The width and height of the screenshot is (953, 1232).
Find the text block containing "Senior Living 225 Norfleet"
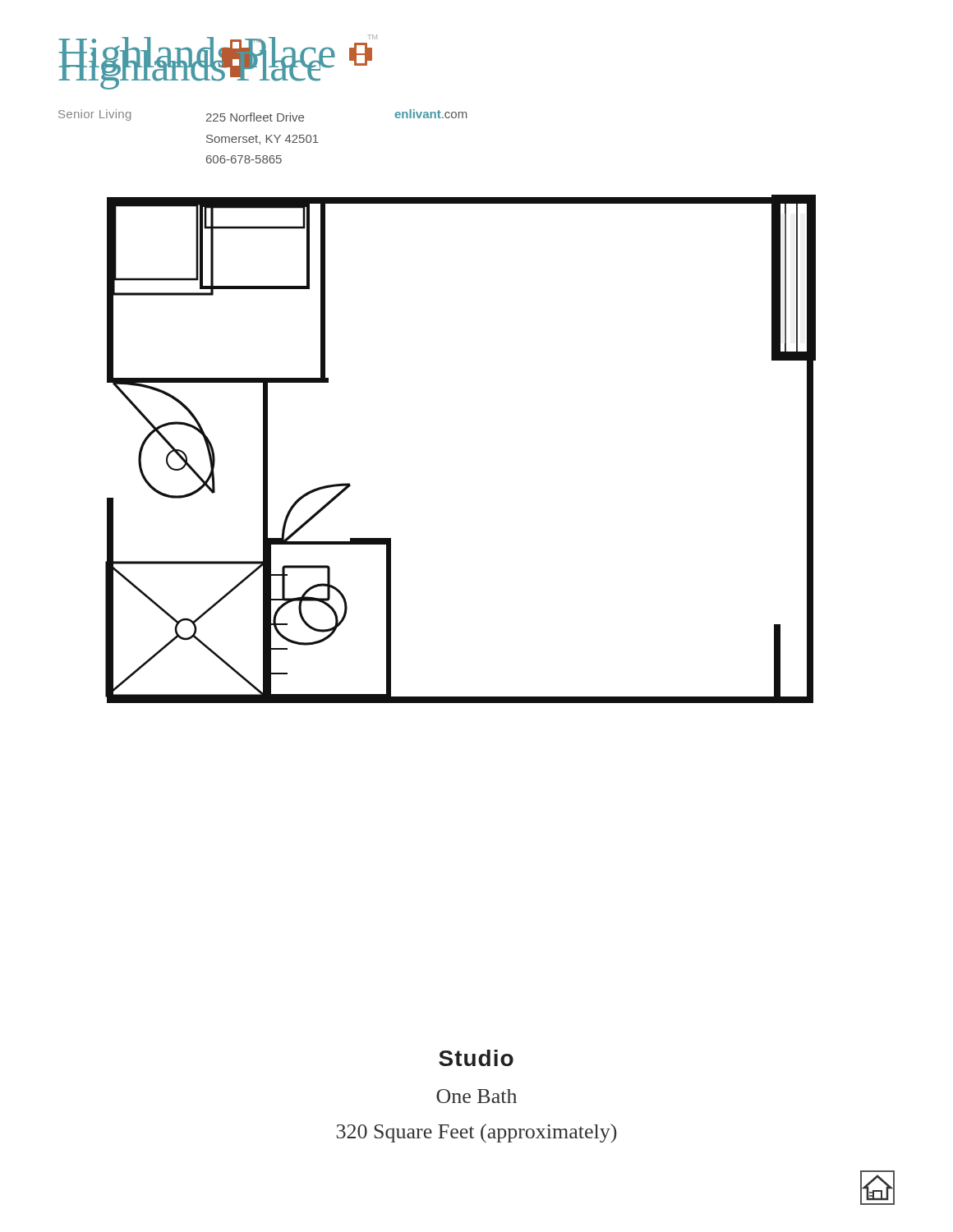[263, 138]
